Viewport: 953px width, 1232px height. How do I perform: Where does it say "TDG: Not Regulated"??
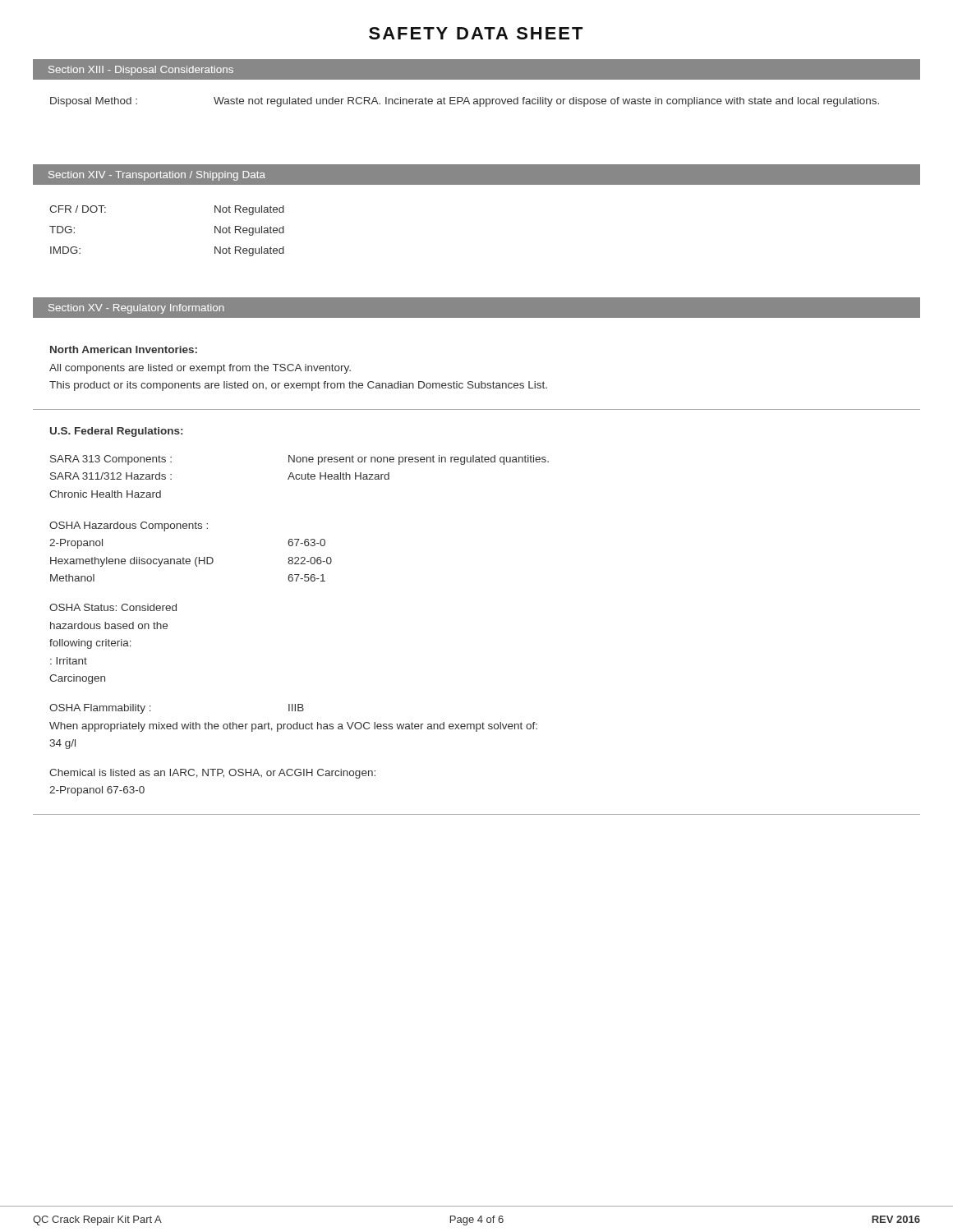(64, 230)
